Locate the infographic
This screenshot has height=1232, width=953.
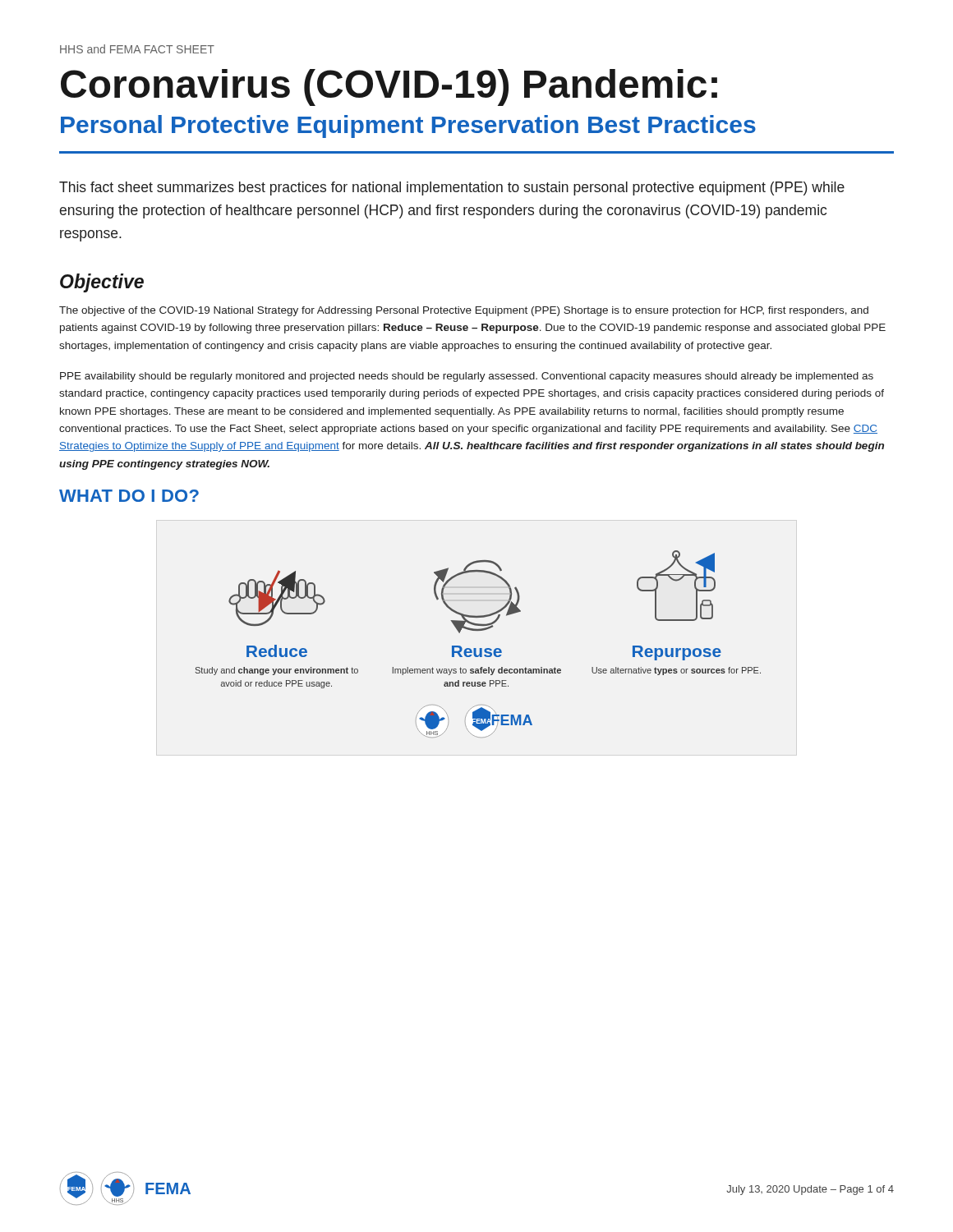coord(476,638)
